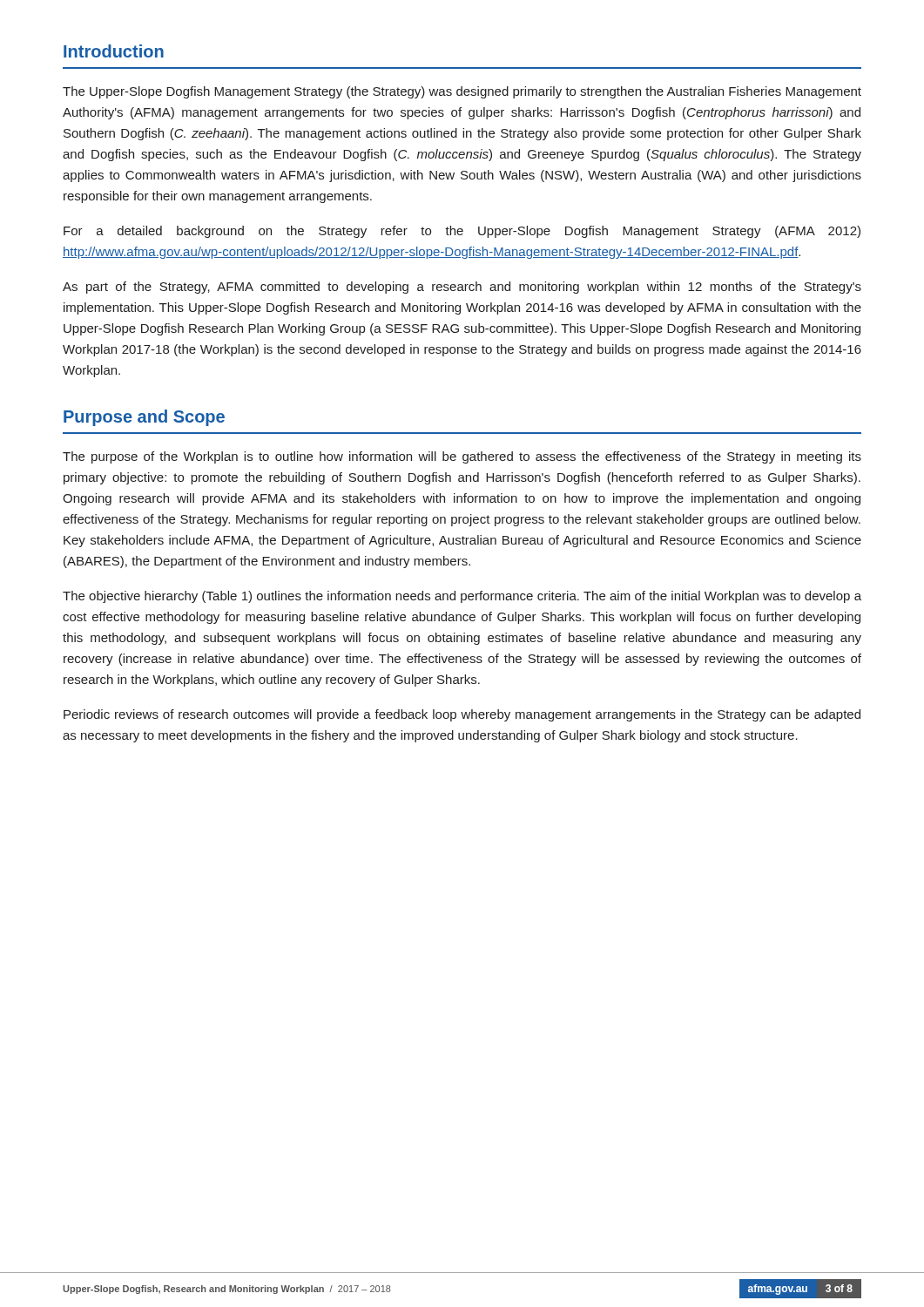Click on the text block that says "The objective hierarchy (Table"
This screenshot has width=924, height=1307.
click(x=462, y=637)
